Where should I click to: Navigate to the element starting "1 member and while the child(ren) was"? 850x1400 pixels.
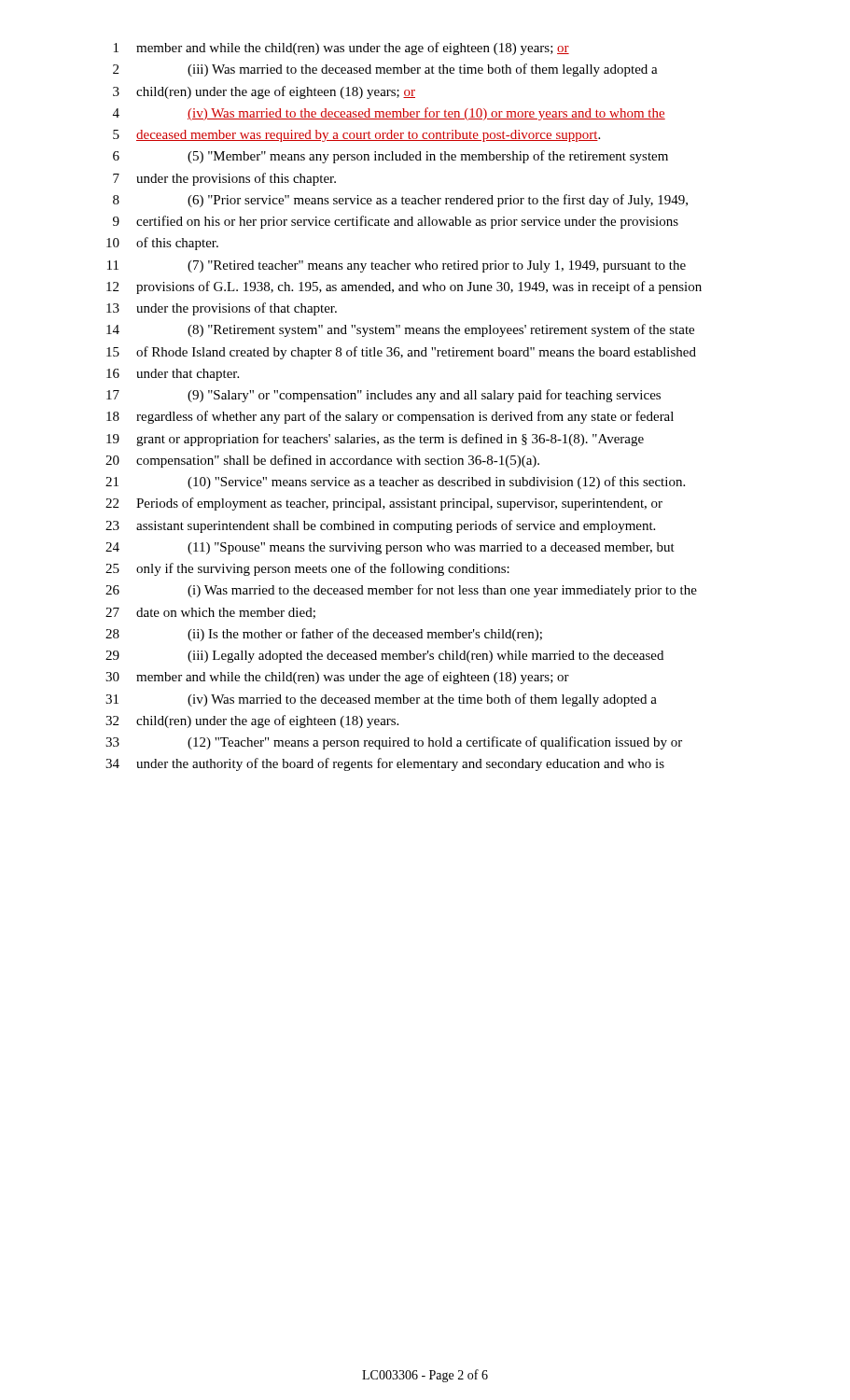[430, 48]
